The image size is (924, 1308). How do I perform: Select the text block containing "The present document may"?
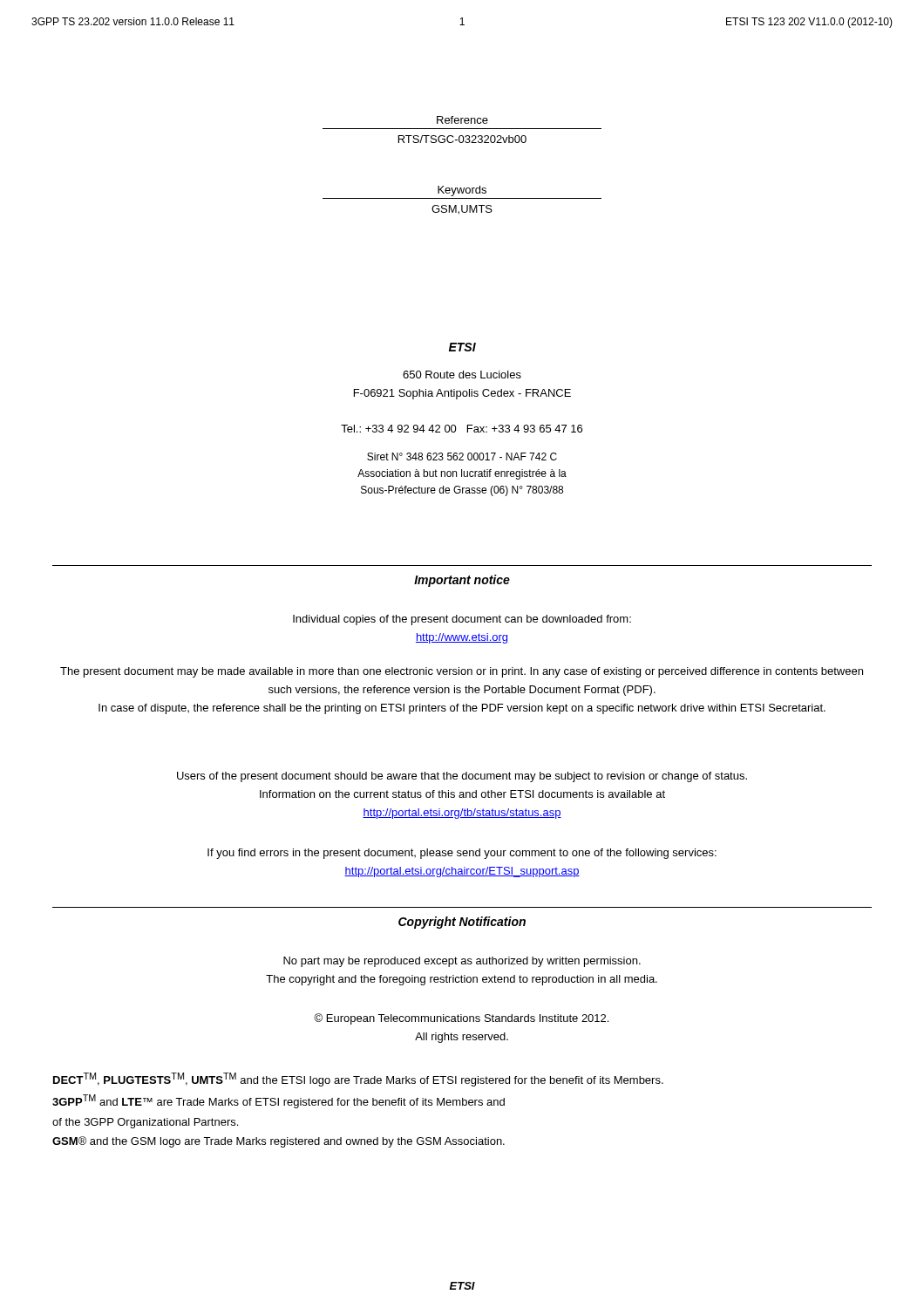coord(462,689)
